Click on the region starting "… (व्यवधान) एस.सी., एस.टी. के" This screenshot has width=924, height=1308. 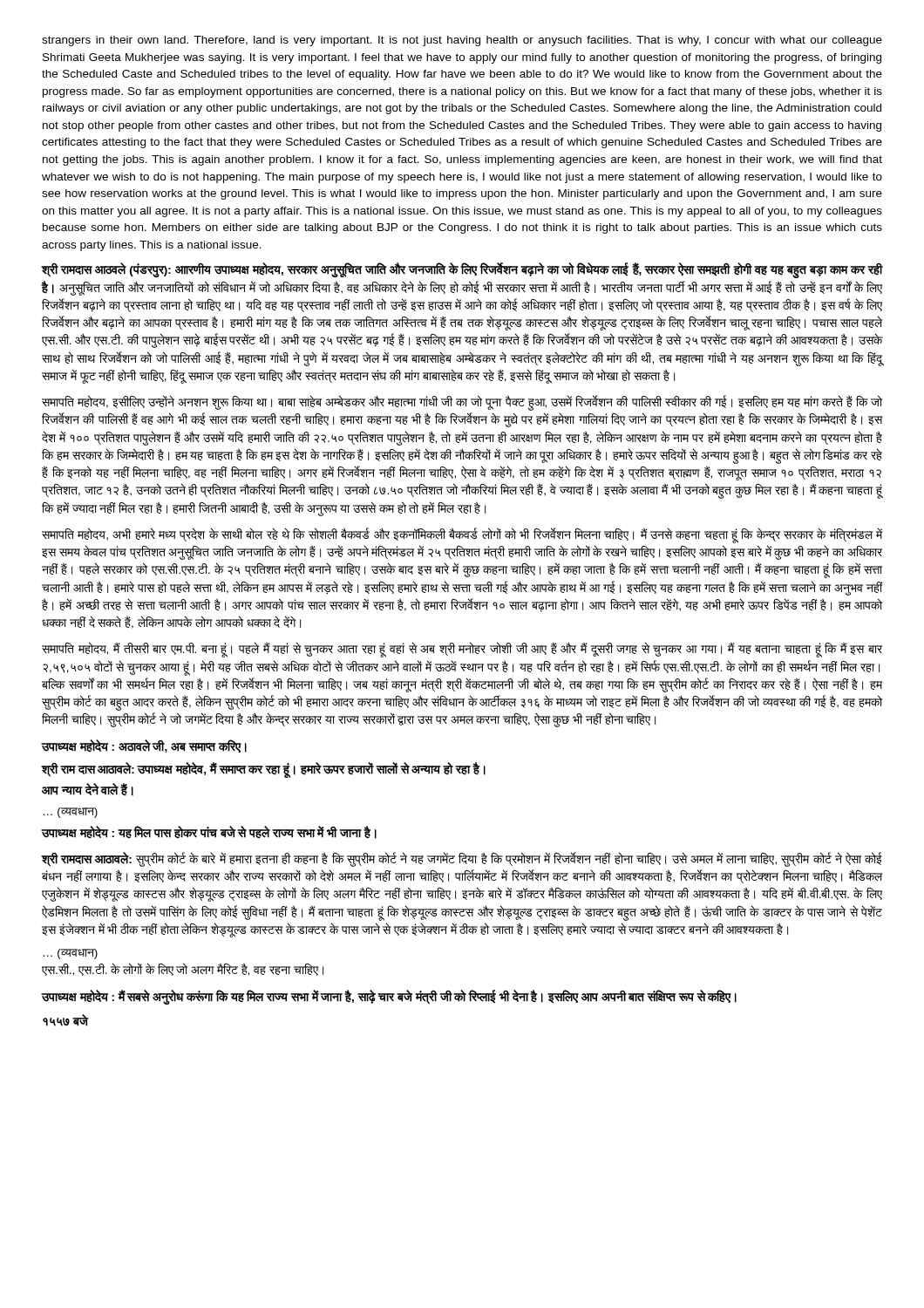(x=184, y=962)
